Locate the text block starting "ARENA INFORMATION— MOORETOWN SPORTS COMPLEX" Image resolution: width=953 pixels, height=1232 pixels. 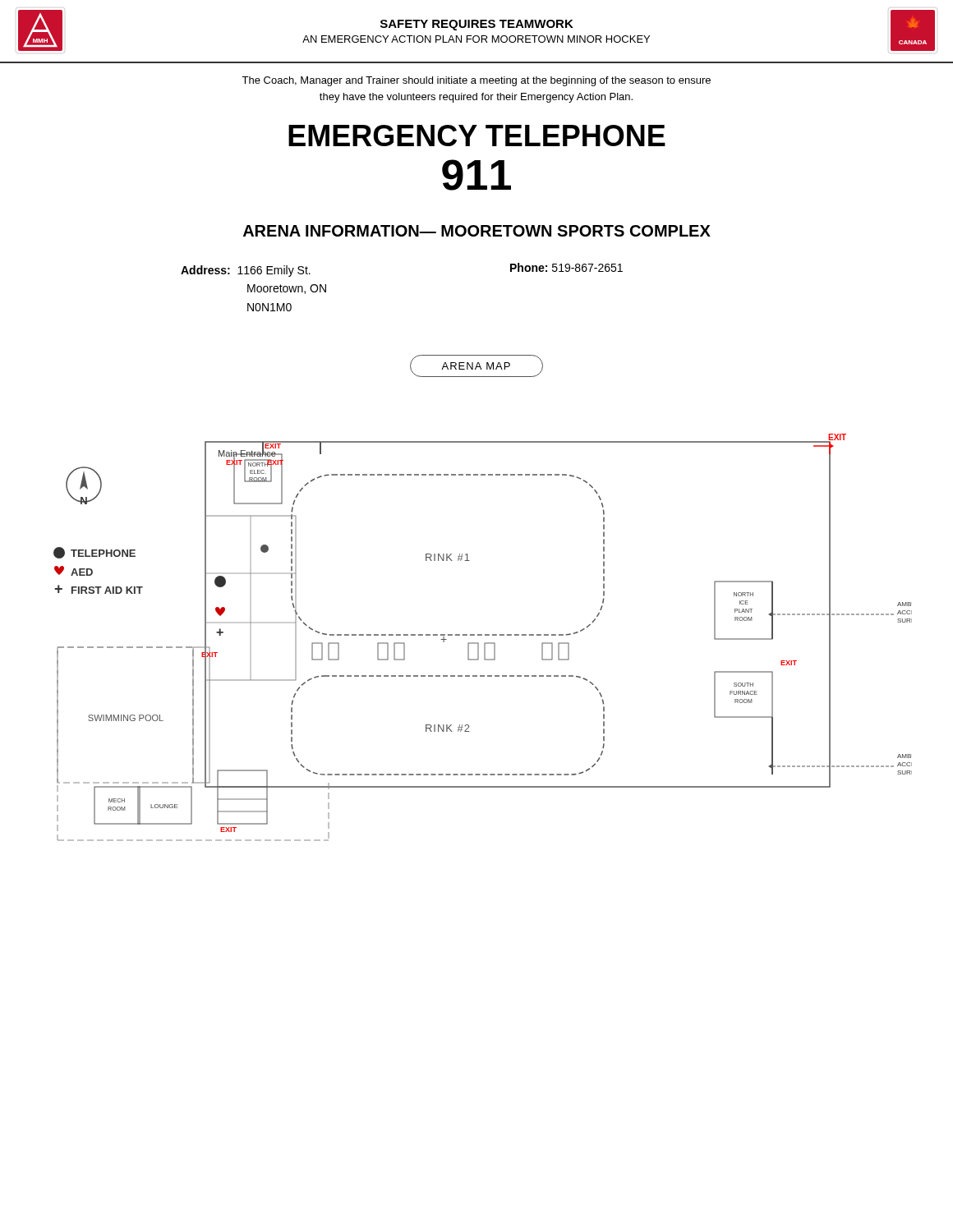coord(476,231)
